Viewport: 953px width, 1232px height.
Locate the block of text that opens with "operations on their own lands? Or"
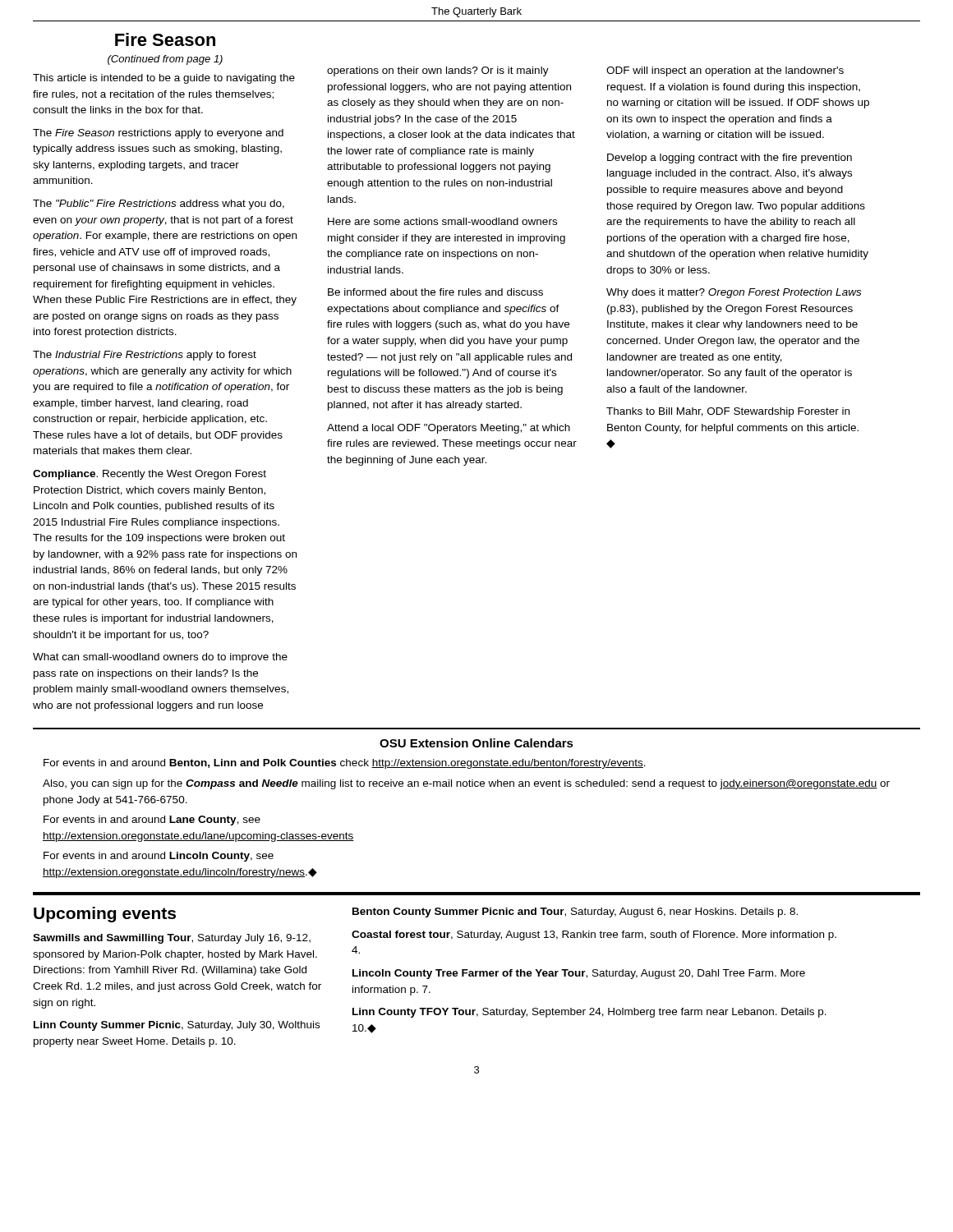click(x=452, y=135)
